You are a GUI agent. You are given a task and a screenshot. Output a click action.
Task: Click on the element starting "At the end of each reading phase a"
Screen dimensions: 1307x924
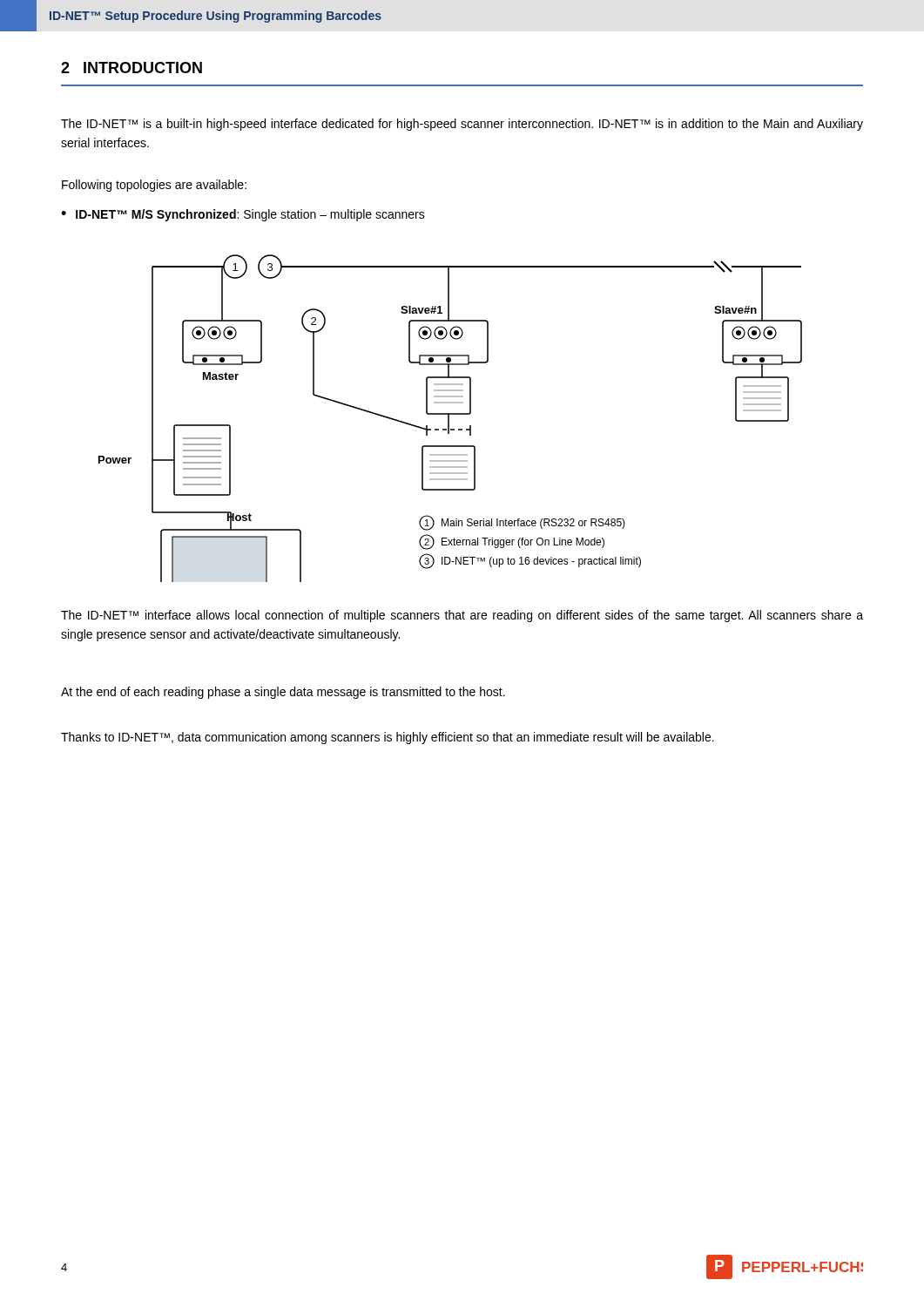pos(283,692)
